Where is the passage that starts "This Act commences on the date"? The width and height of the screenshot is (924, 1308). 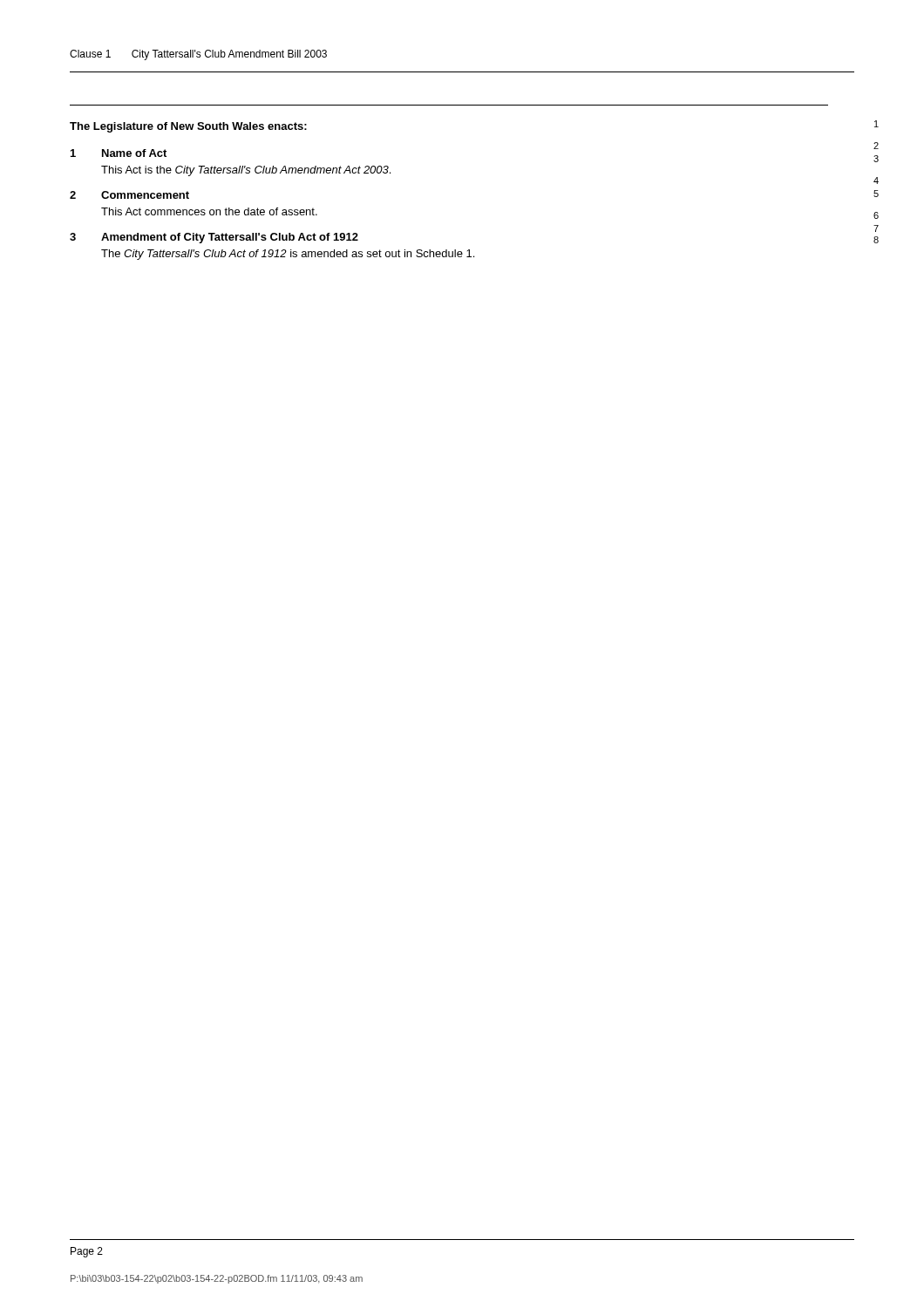pyautogui.click(x=209, y=212)
